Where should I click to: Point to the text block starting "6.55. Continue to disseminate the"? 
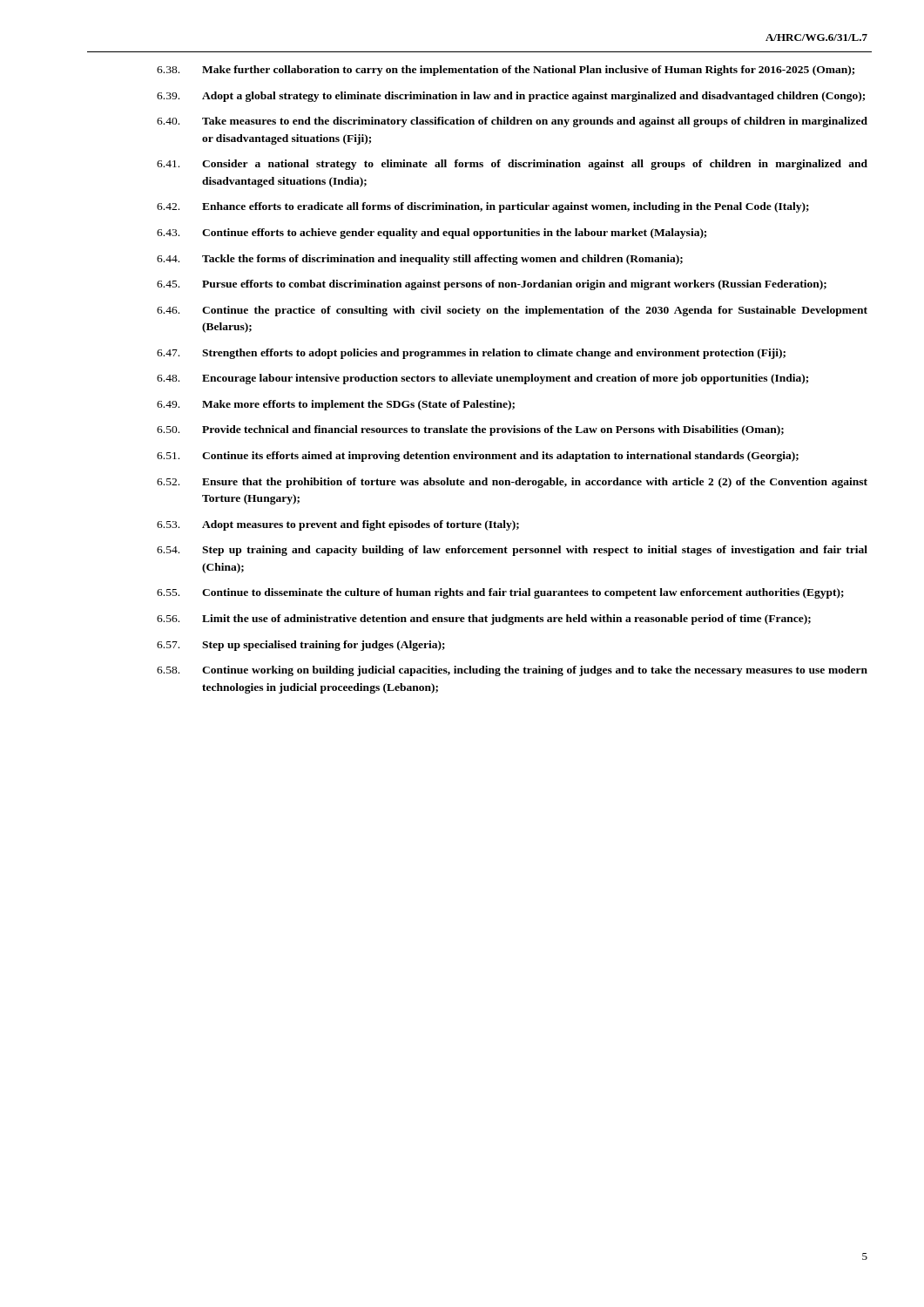(512, 593)
